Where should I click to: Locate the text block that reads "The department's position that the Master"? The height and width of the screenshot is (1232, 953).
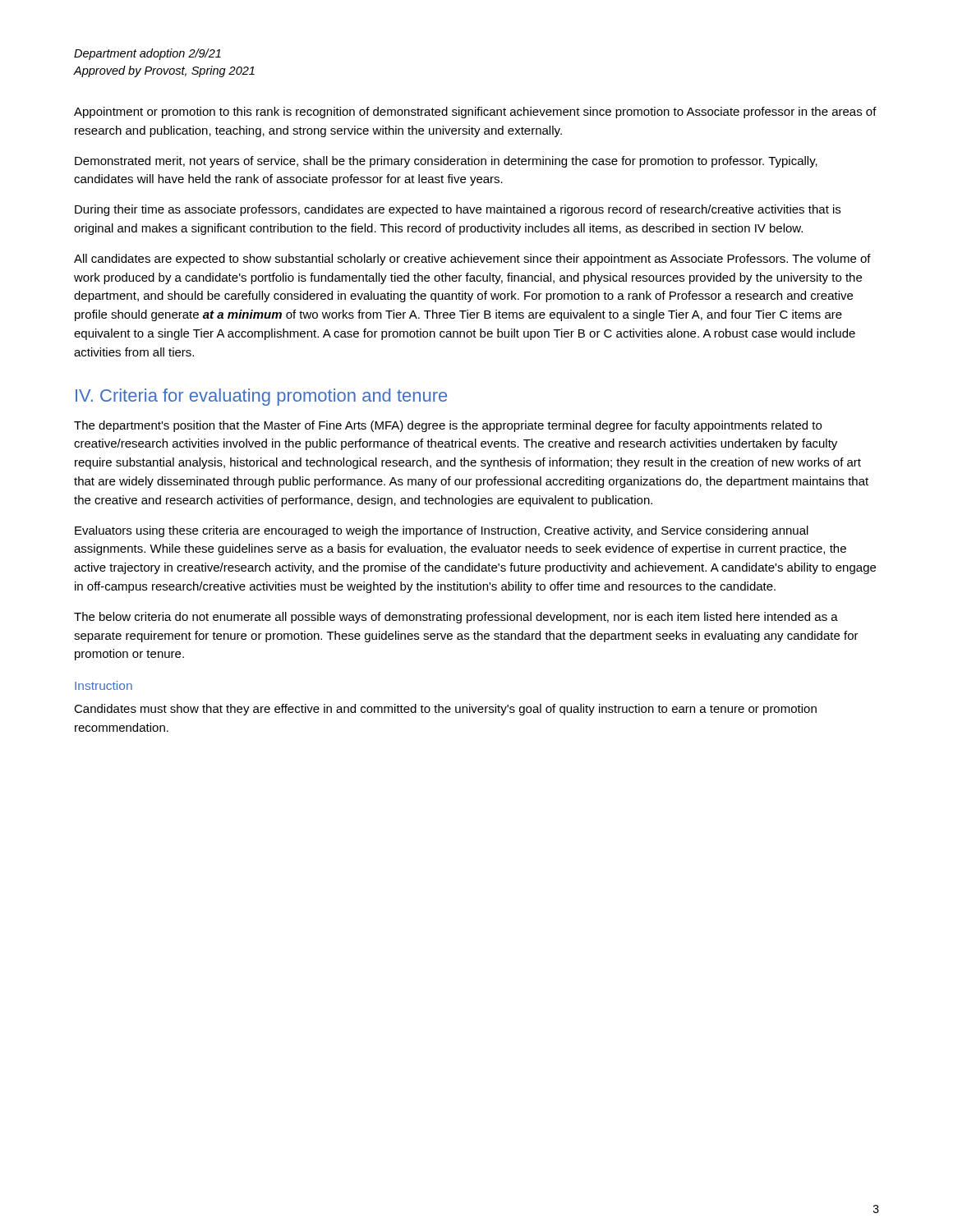tap(471, 462)
